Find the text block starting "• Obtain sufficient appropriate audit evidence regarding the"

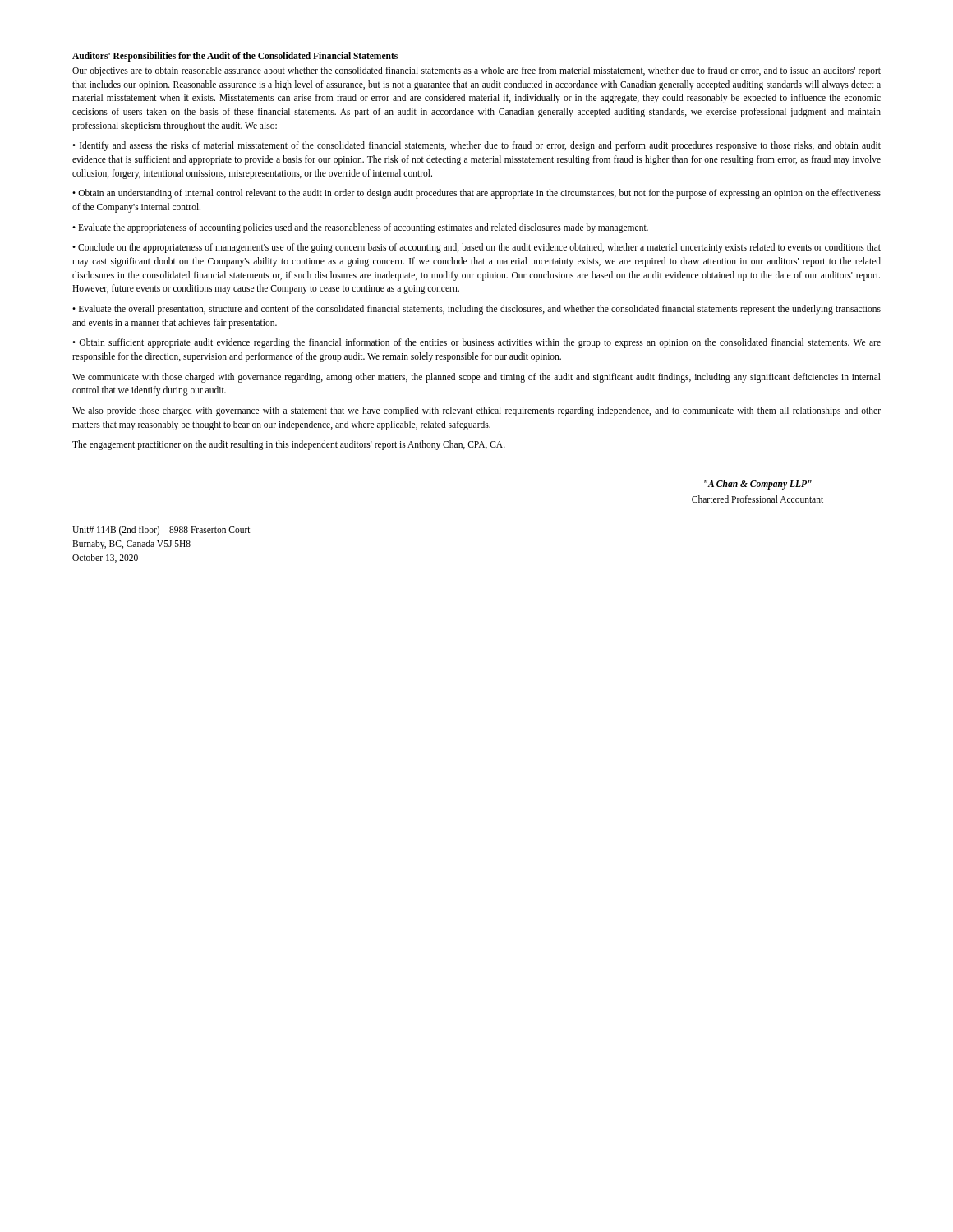click(x=476, y=350)
